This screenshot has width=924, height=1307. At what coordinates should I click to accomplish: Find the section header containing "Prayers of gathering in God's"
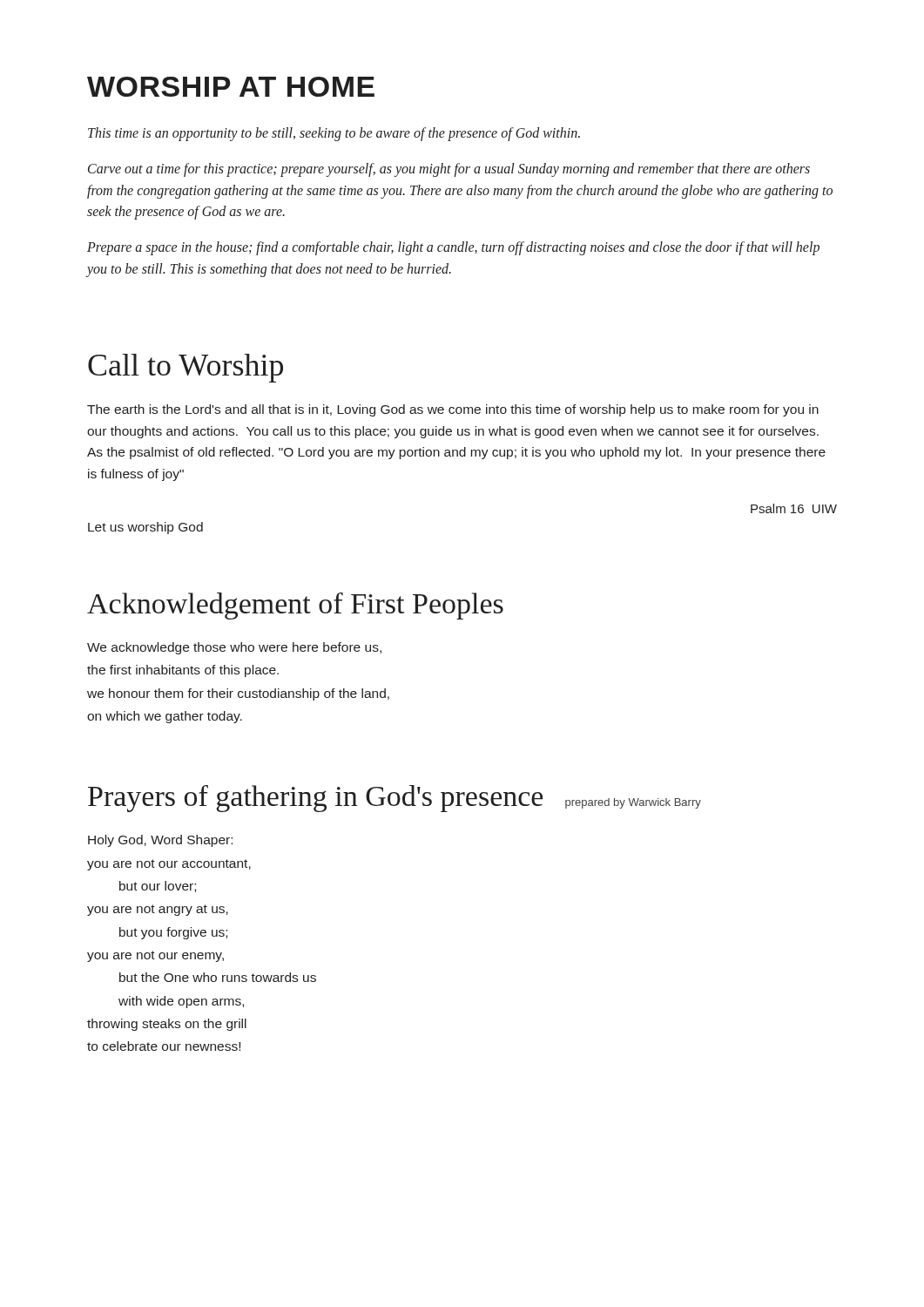(x=462, y=797)
